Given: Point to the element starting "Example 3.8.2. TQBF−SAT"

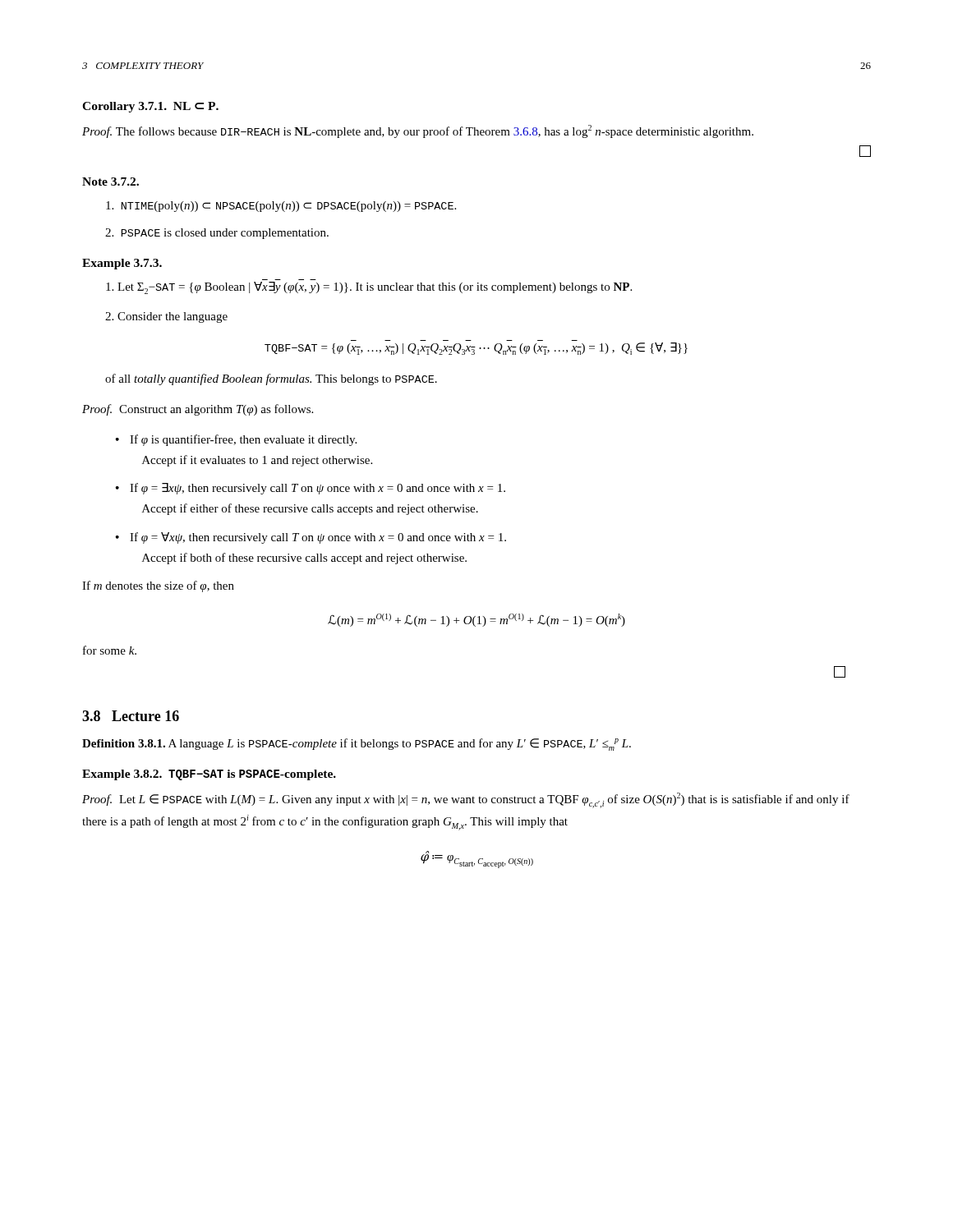Looking at the screenshot, I should 209,775.
